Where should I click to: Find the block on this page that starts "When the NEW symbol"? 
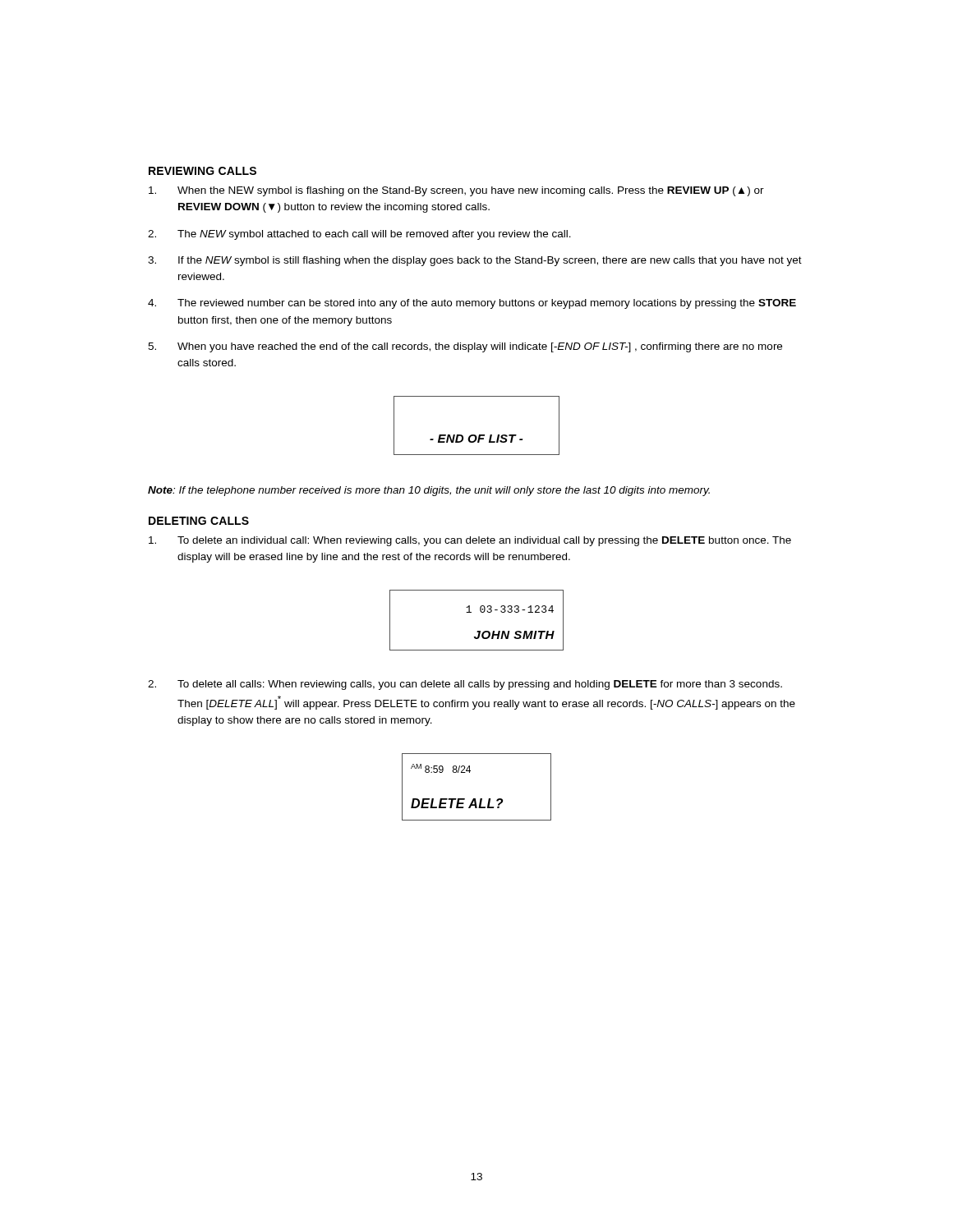pyautogui.click(x=476, y=199)
